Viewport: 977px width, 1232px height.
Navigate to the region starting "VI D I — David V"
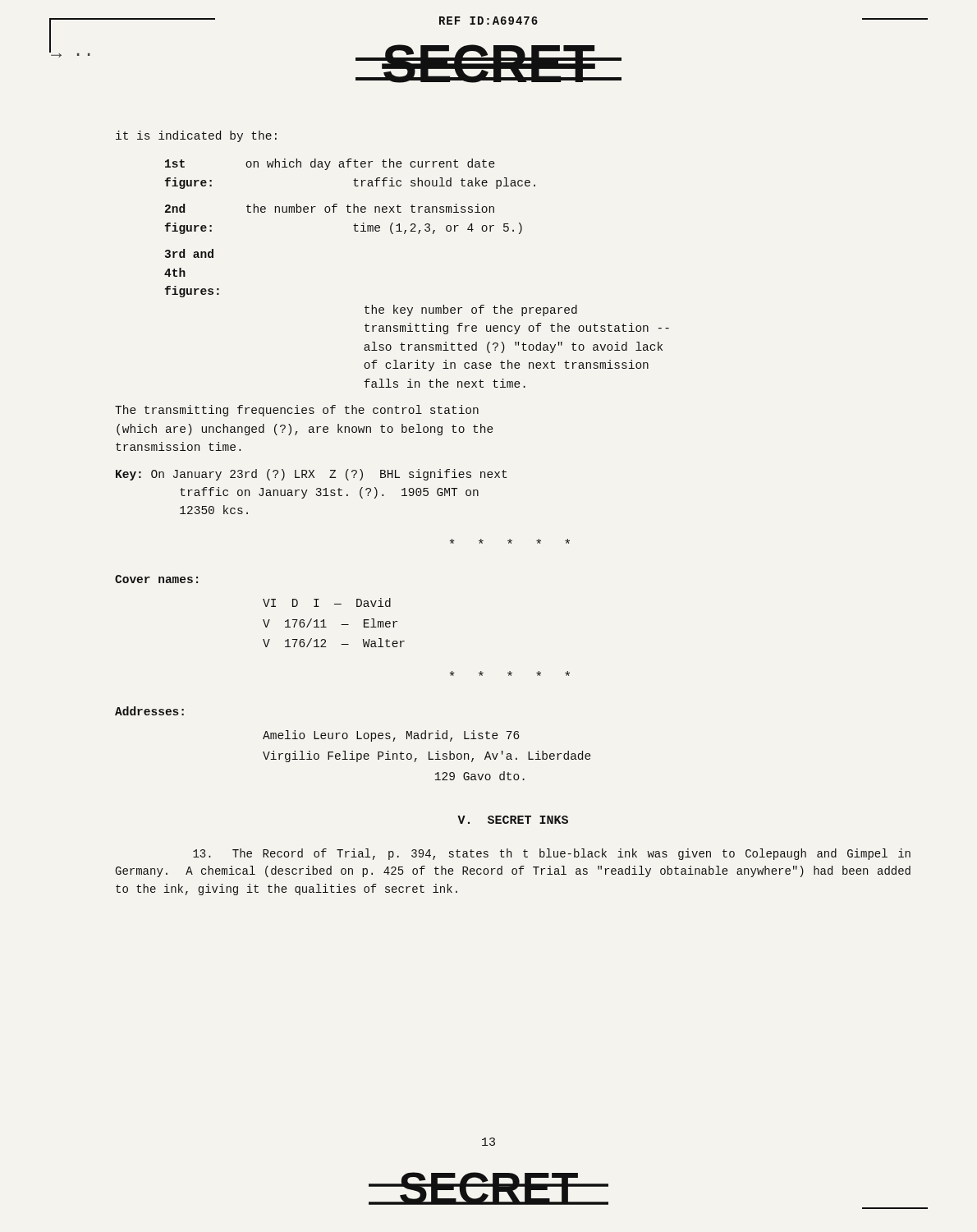pyautogui.click(x=334, y=624)
